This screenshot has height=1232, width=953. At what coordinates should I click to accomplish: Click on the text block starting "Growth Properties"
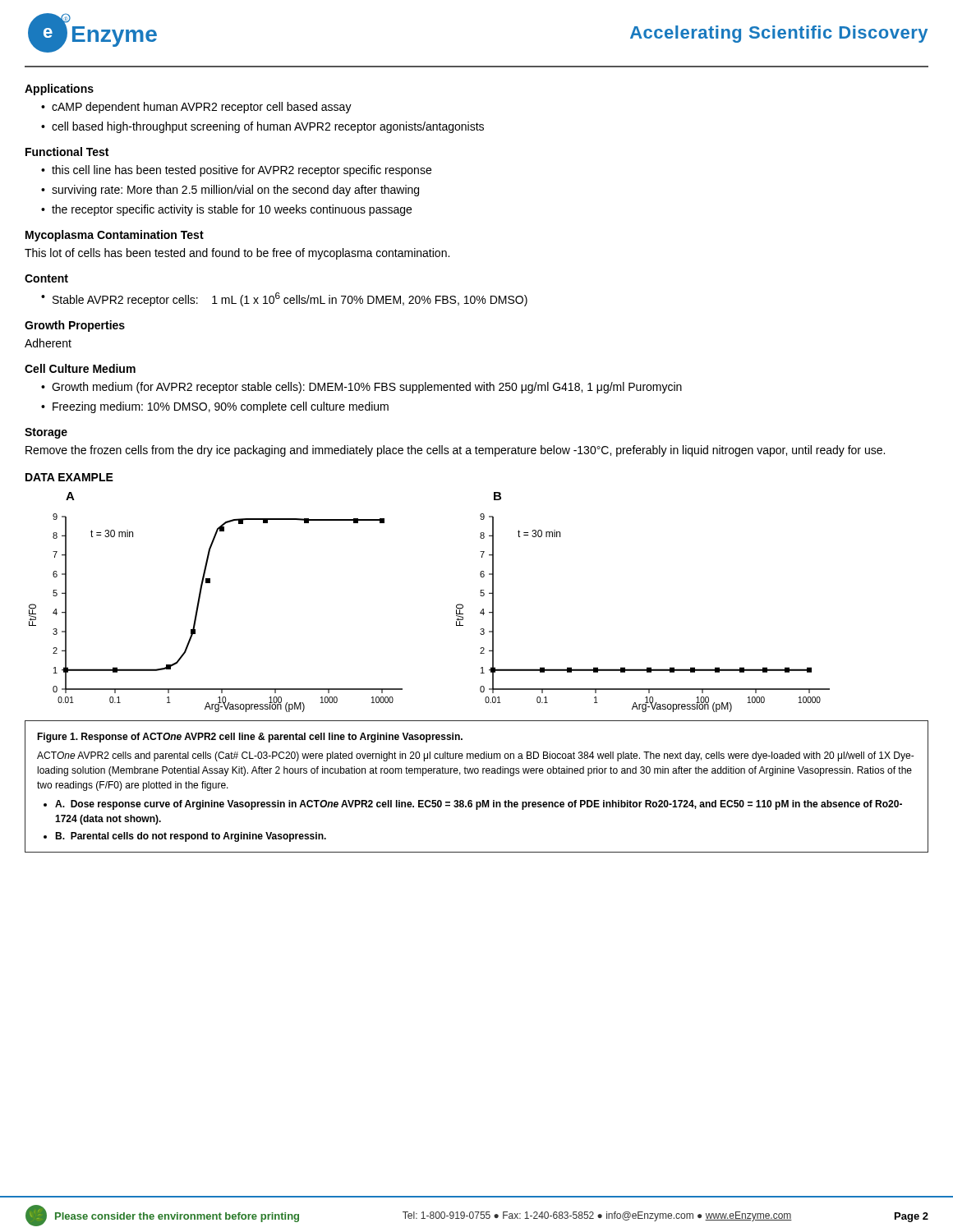pos(75,325)
